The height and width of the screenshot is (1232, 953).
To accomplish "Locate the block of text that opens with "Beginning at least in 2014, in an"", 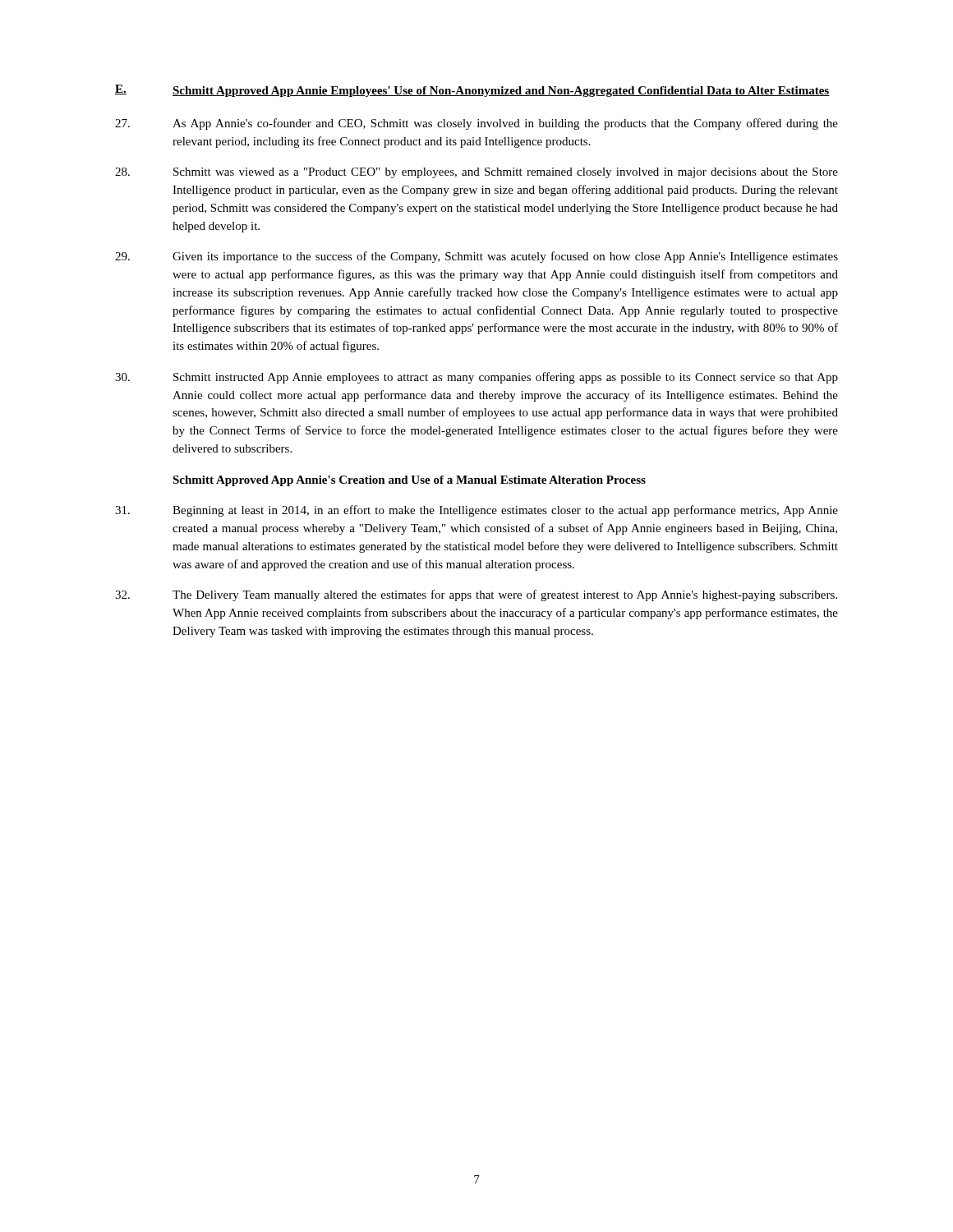I will click(476, 538).
